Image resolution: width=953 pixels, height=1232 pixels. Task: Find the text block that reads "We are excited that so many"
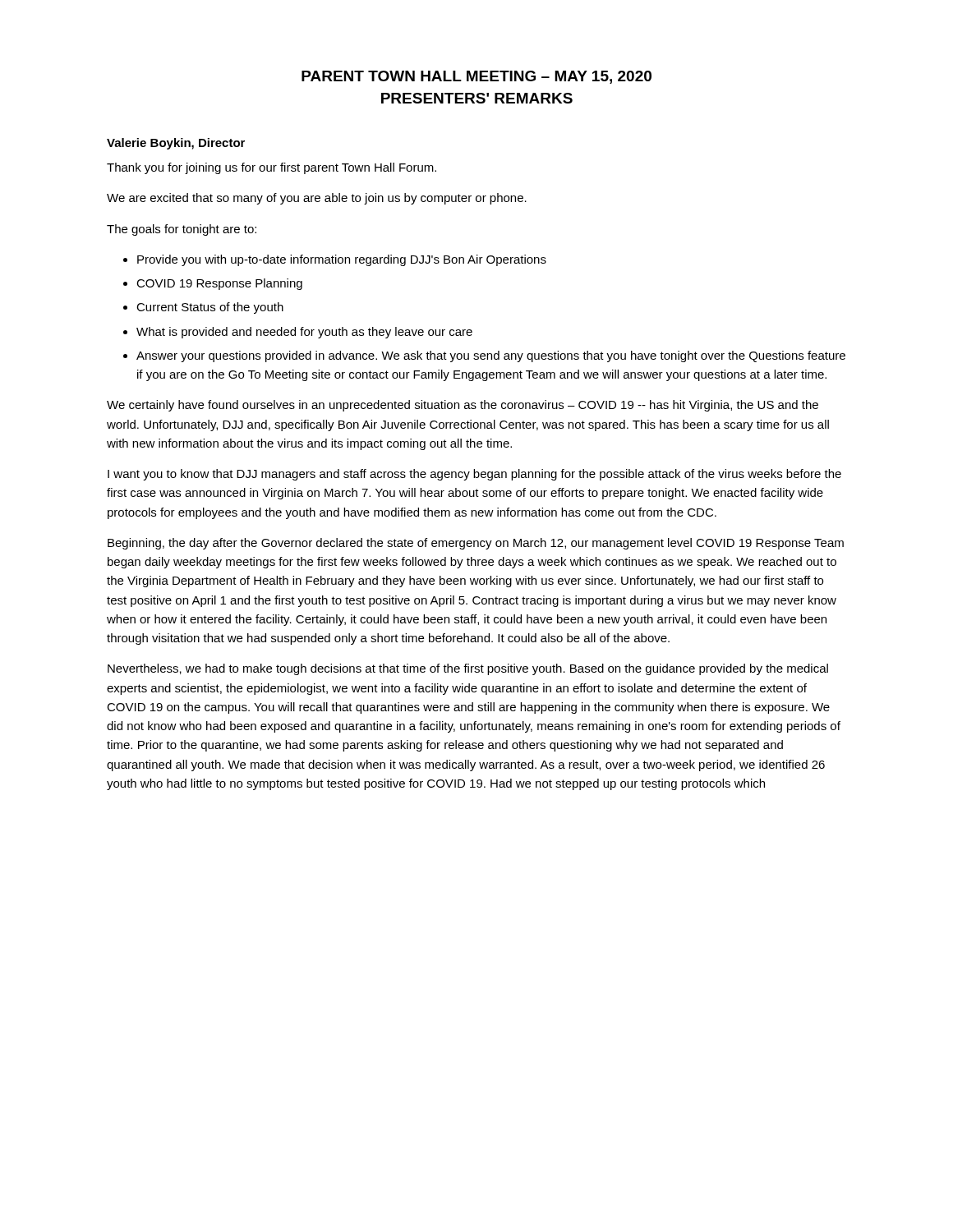coord(317,198)
